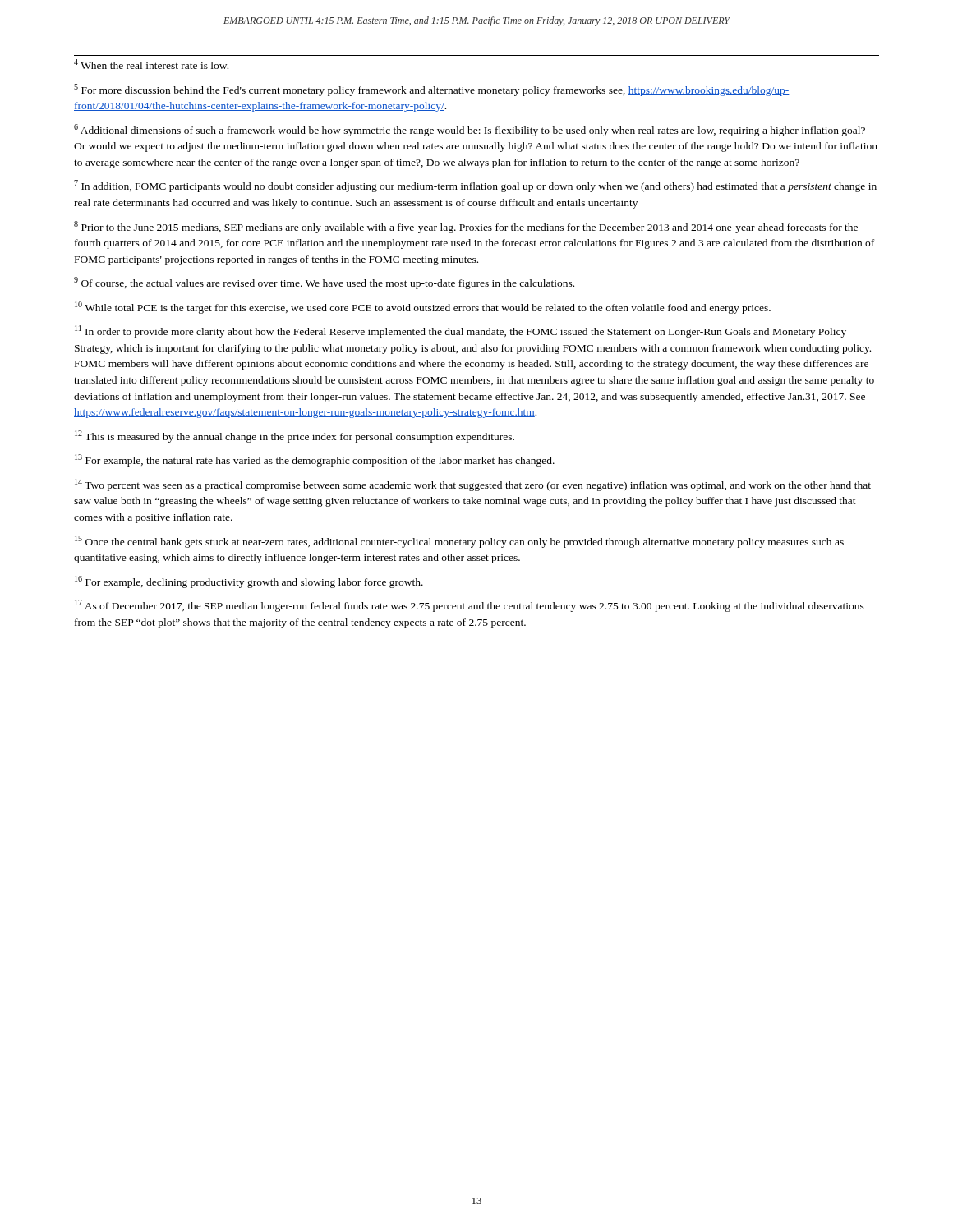Click on the text block starting "4 When the real interest rate is low."
This screenshot has height=1232, width=953.
click(152, 64)
